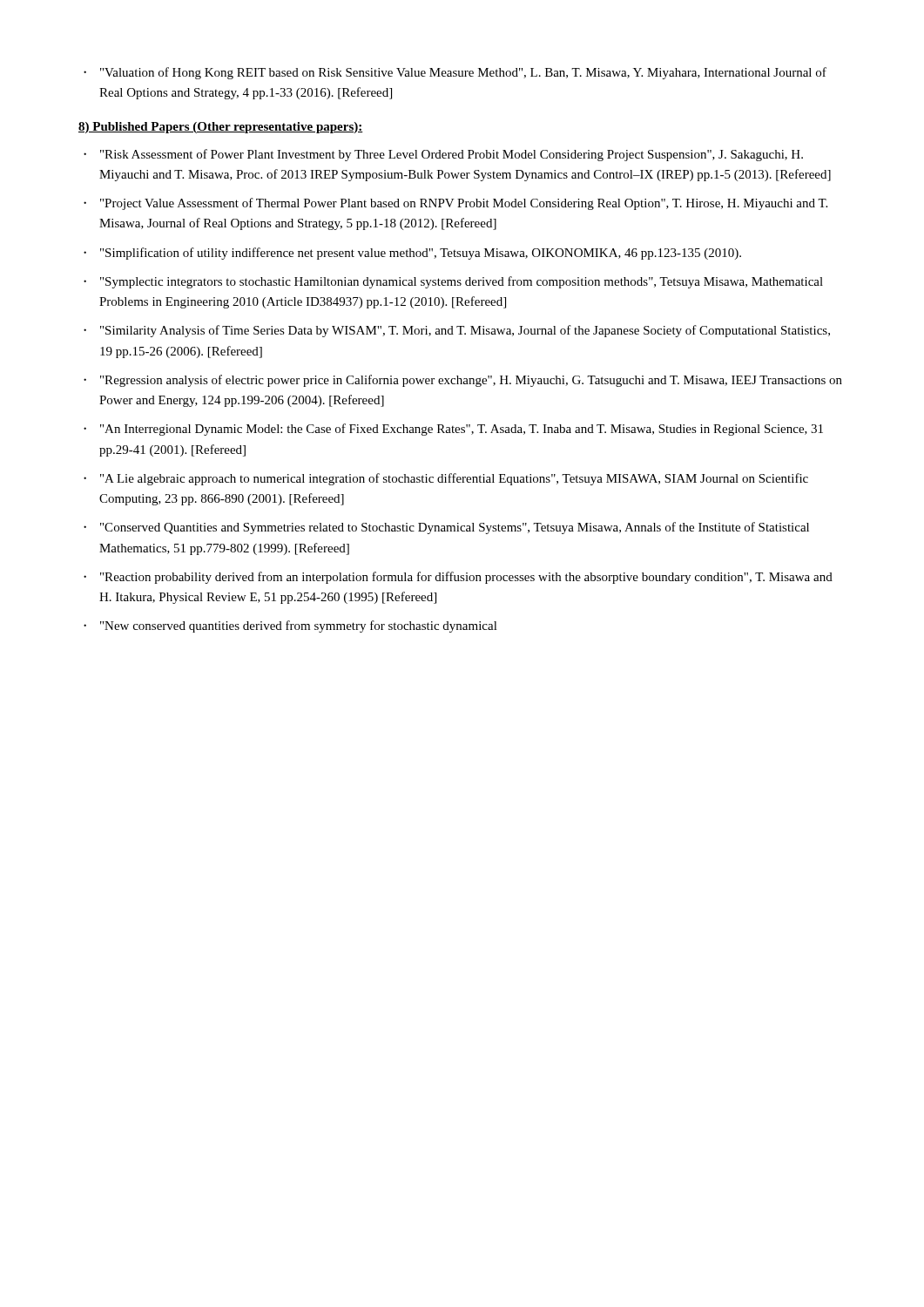Select the region starting "8) Published Papers (Other"

point(220,126)
